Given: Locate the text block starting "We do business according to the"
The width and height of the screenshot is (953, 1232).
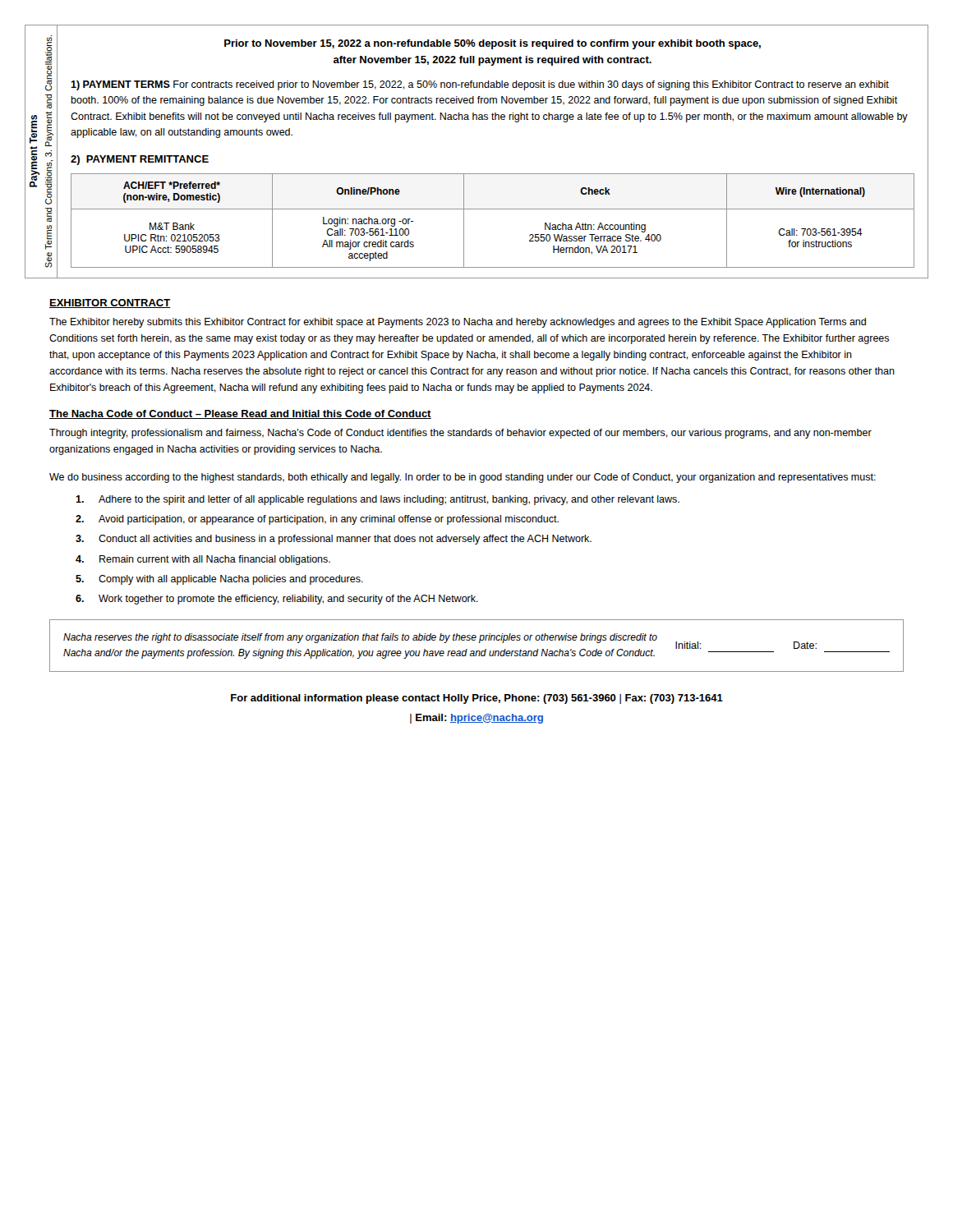Looking at the screenshot, I should 463,477.
